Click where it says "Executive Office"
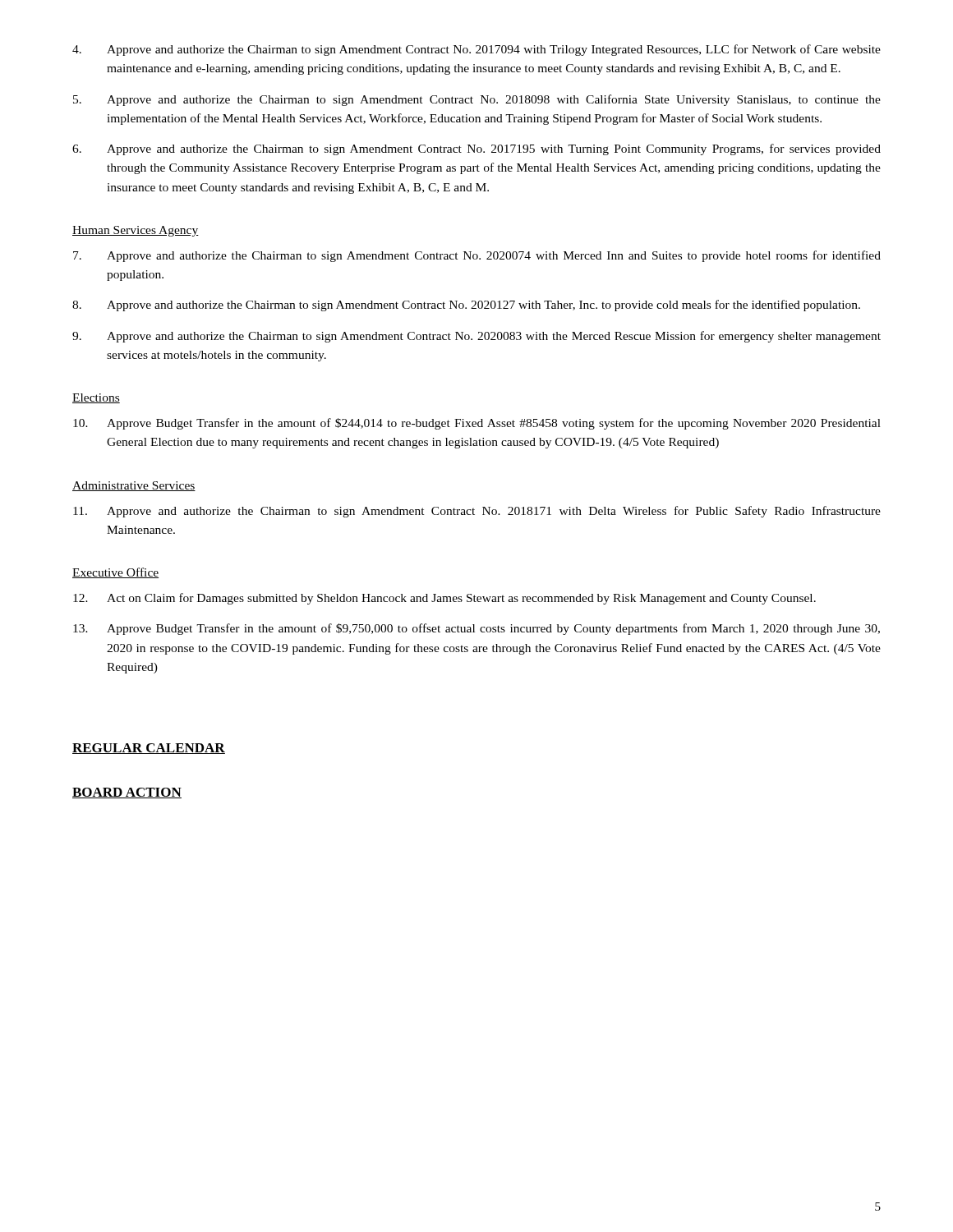 [116, 573]
